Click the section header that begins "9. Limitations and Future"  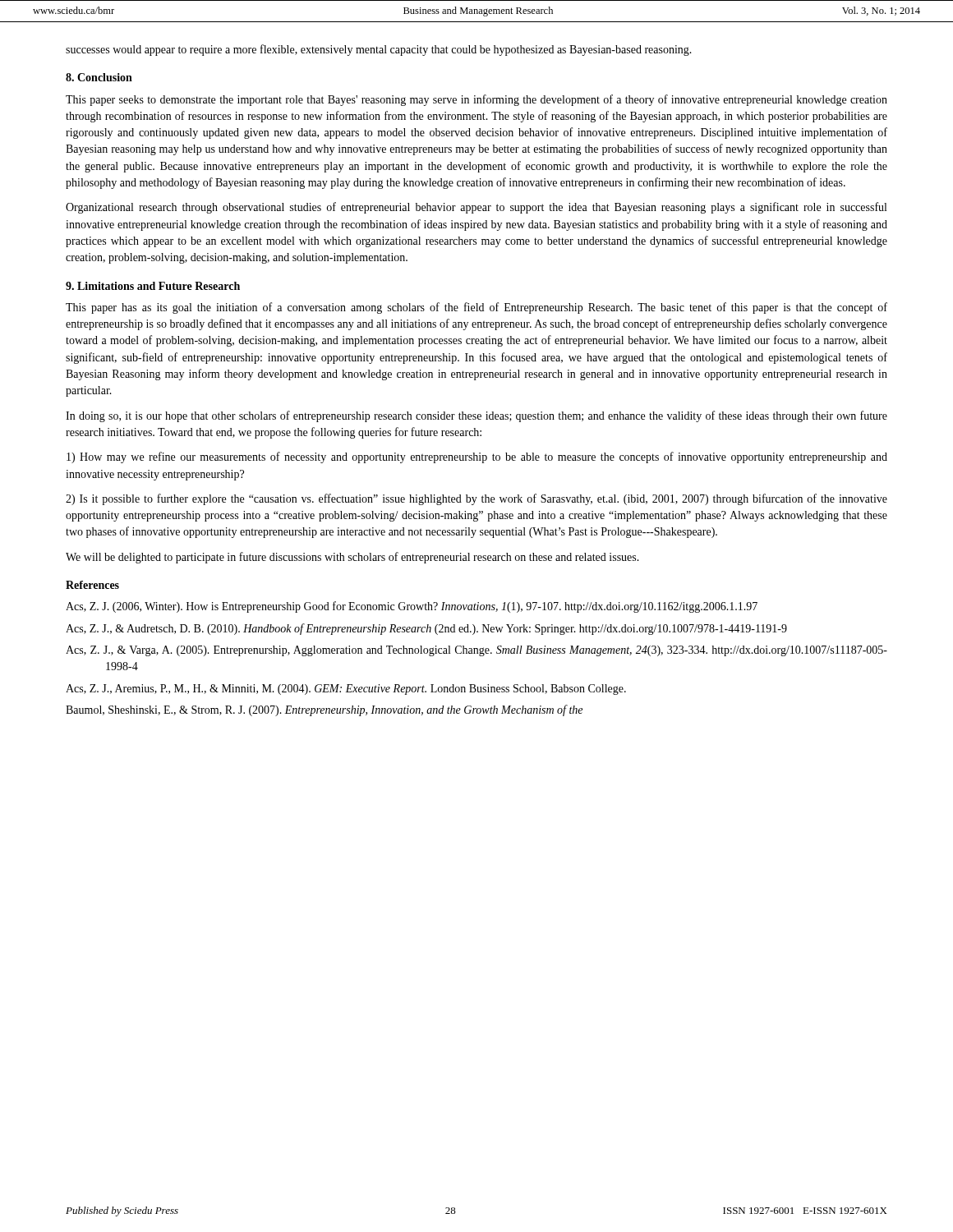point(153,286)
